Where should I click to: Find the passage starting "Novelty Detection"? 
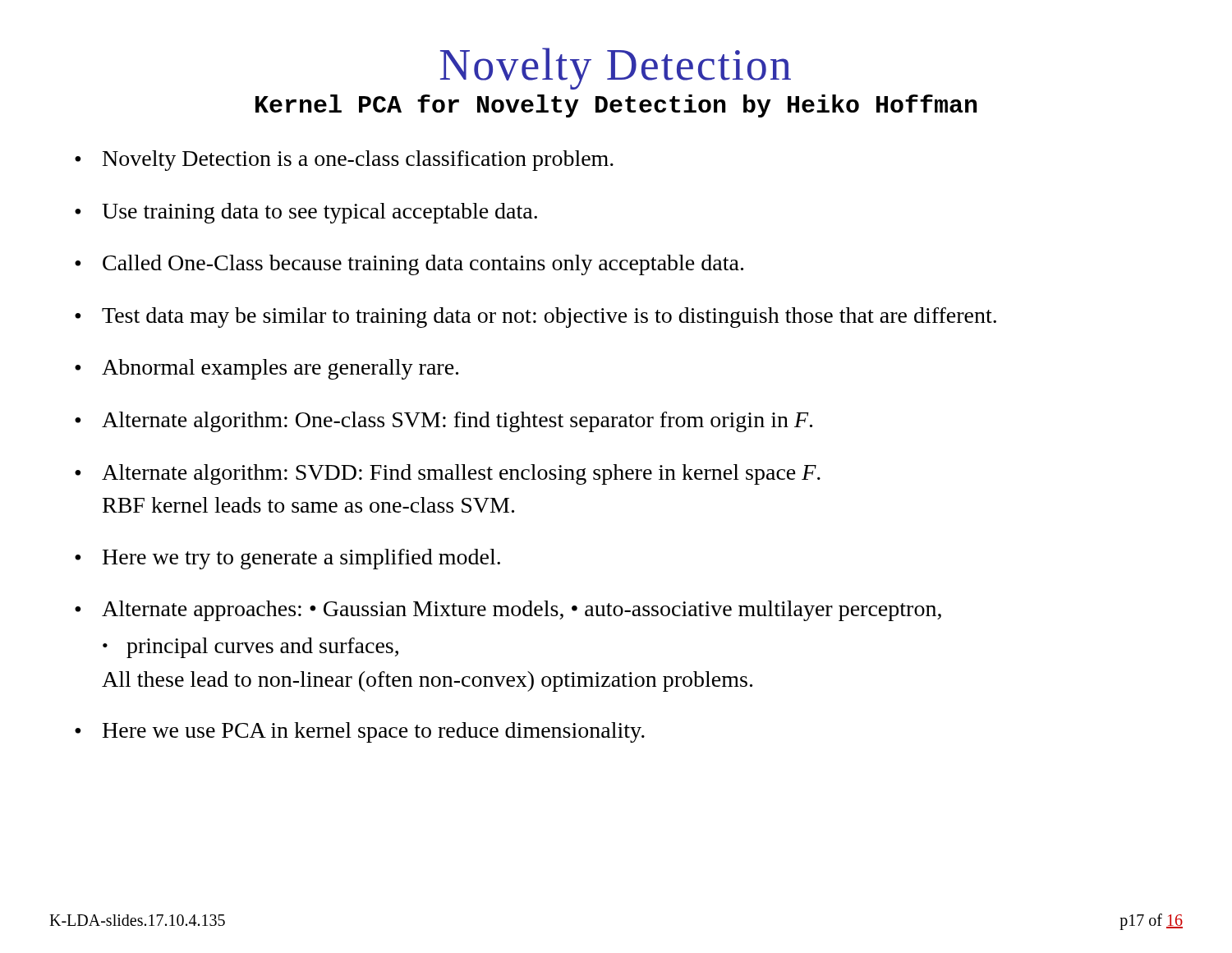[616, 65]
